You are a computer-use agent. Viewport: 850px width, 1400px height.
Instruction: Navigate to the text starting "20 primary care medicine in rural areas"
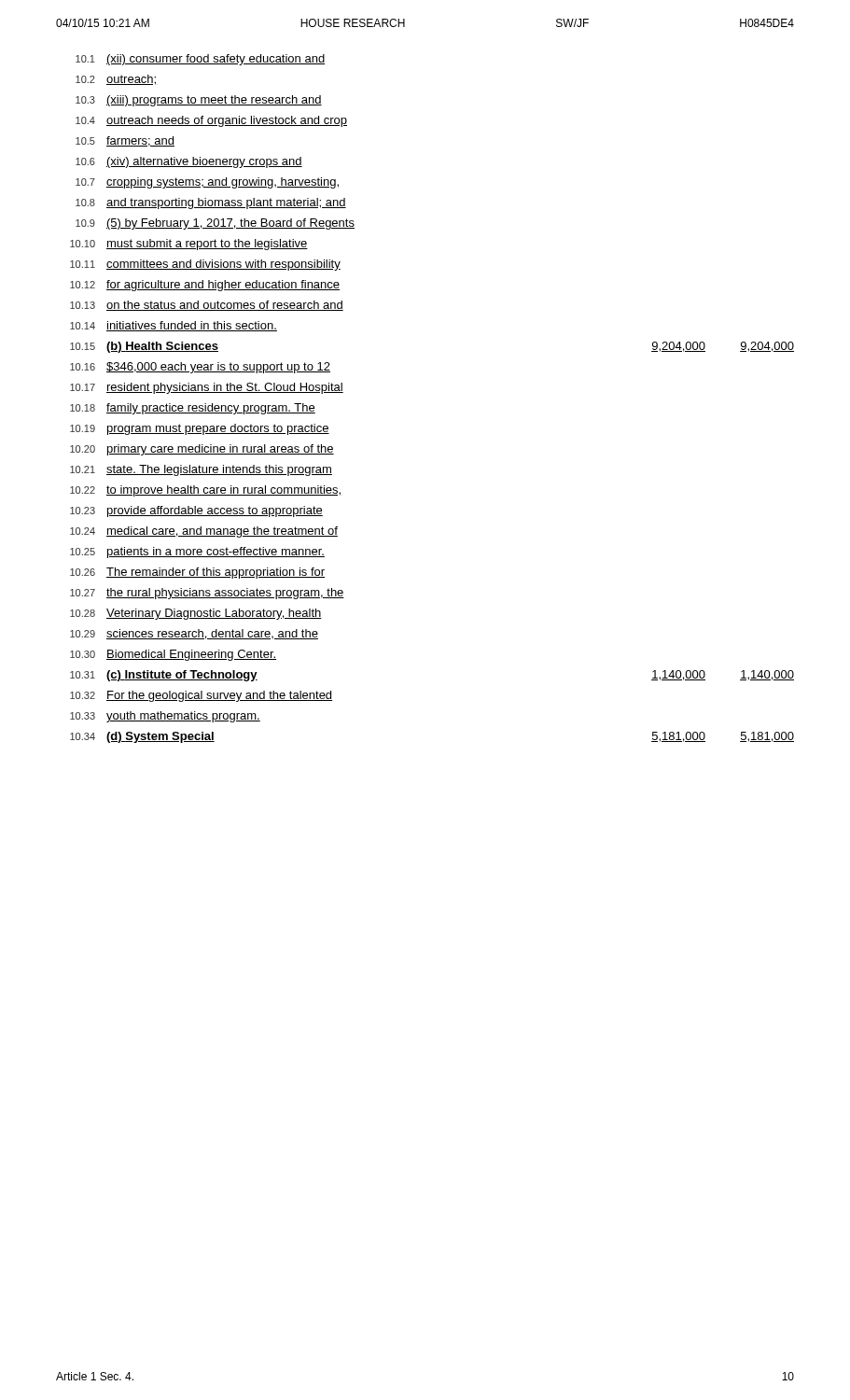[x=336, y=448]
